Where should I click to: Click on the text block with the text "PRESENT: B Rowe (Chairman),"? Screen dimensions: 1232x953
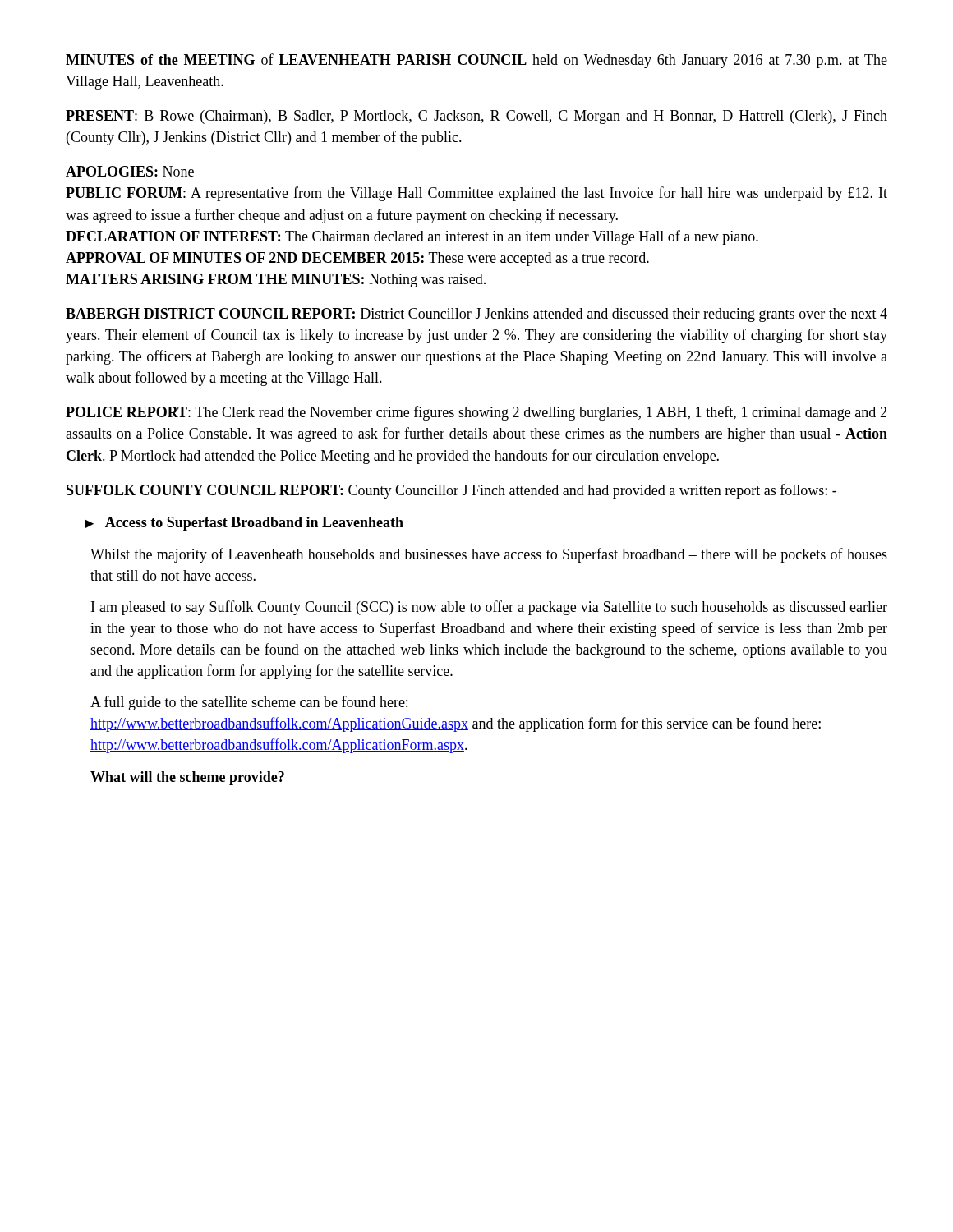[476, 127]
